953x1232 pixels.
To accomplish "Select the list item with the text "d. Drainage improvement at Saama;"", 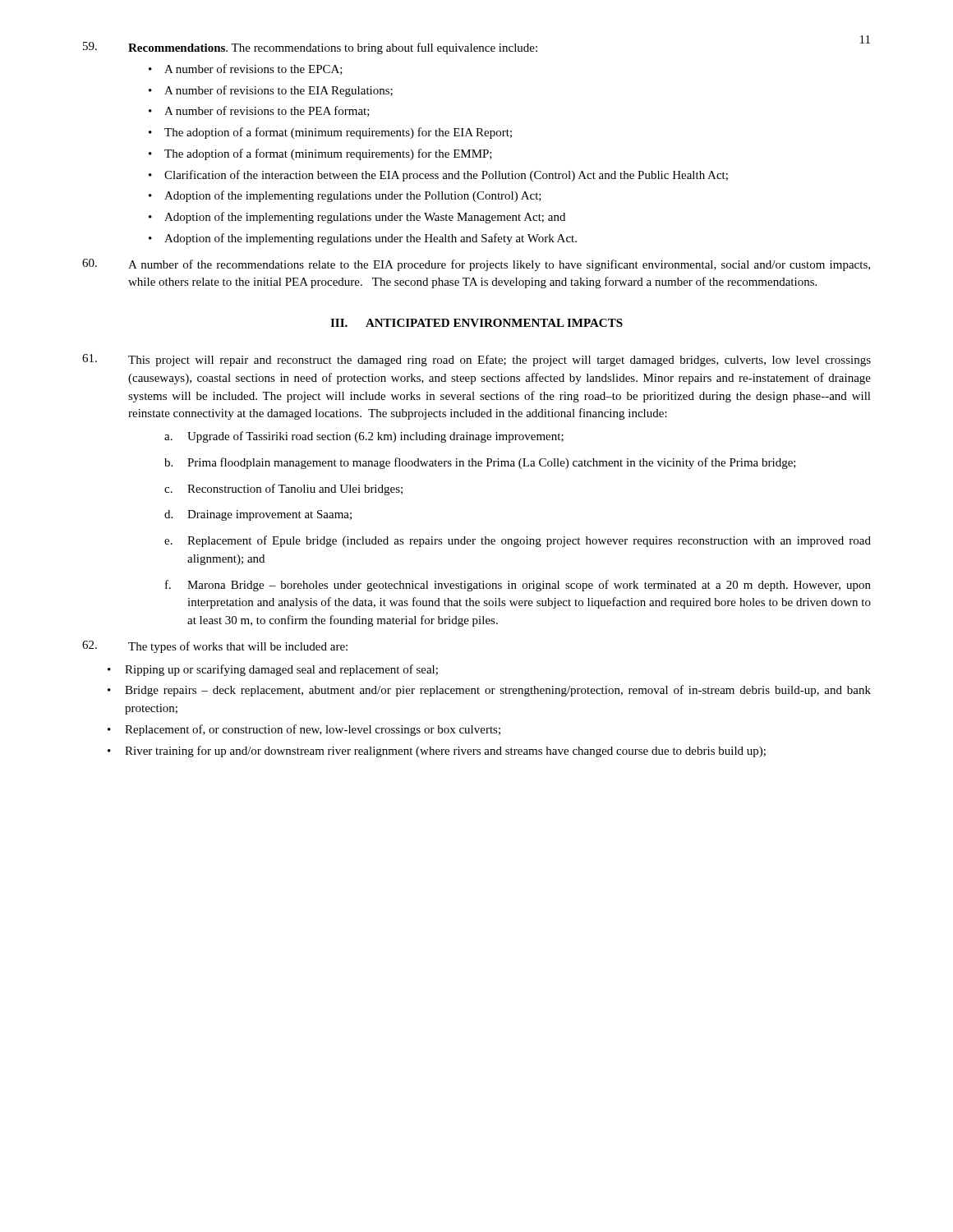I will click(x=258, y=515).
